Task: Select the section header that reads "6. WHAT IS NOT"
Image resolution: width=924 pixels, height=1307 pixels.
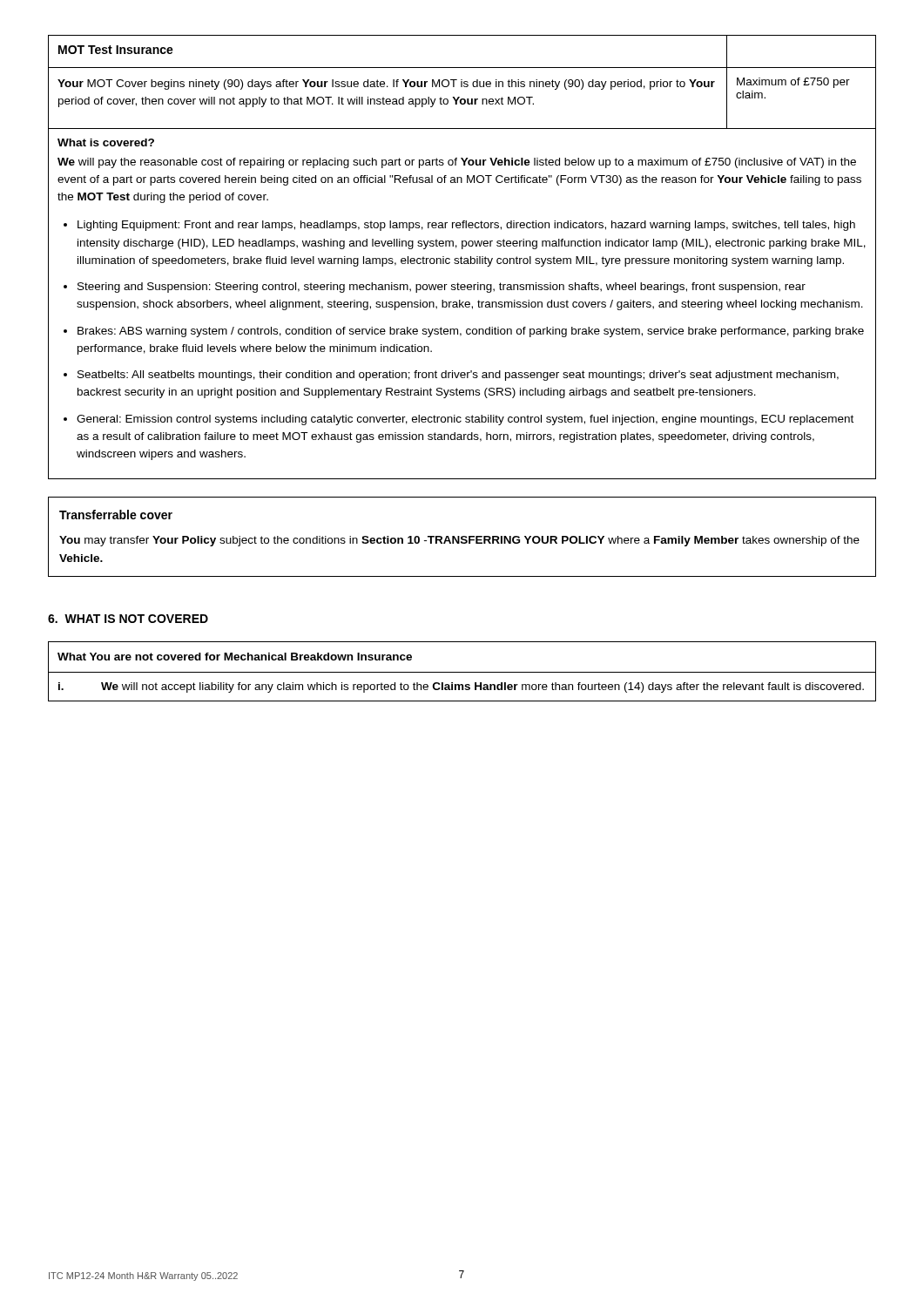Action: (x=128, y=618)
